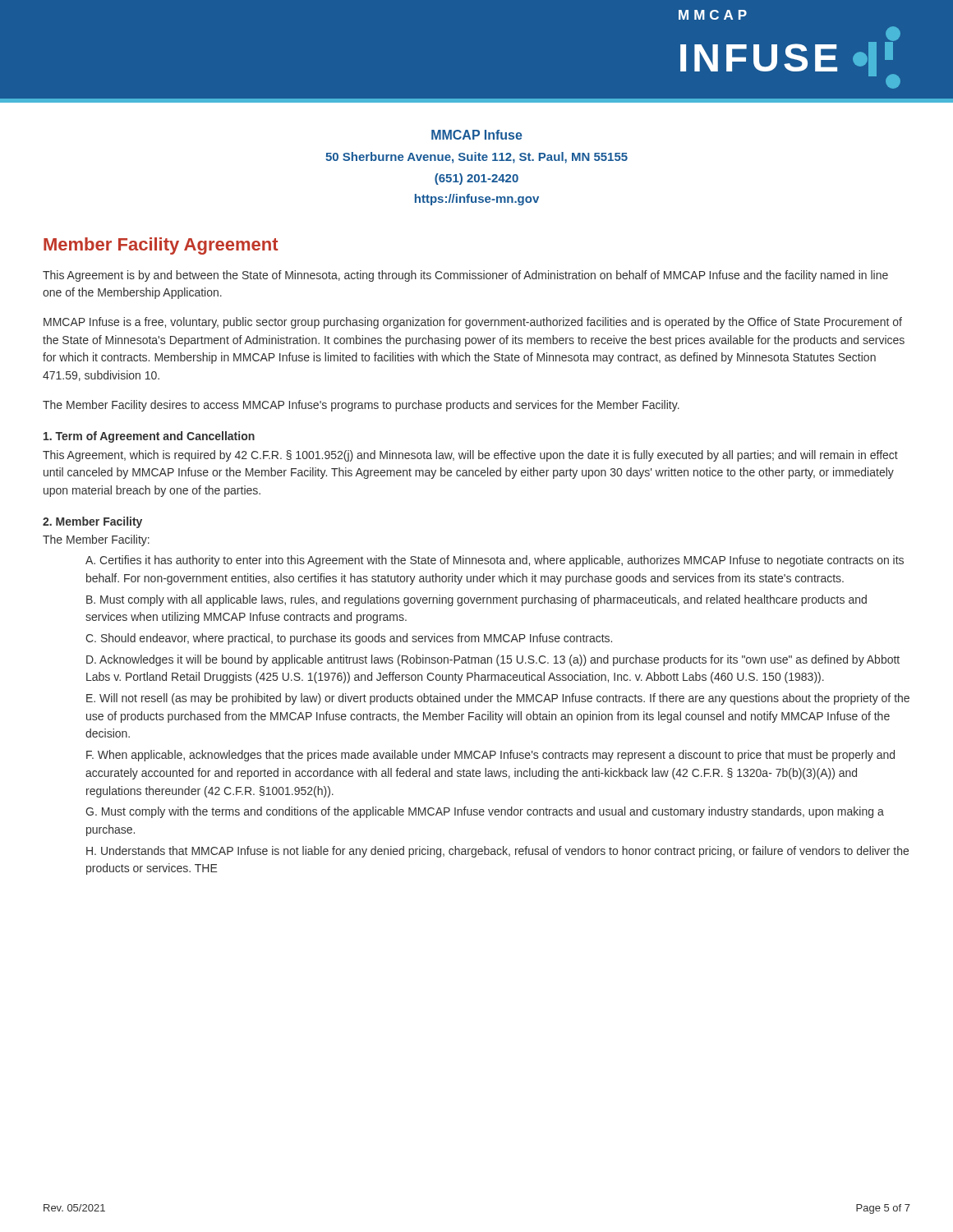Navigate to the element starting "2. Member Facility"
Image resolution: width=953 pixels, height=1232 pixels.
pyautogui.click(x=93, y=521)
